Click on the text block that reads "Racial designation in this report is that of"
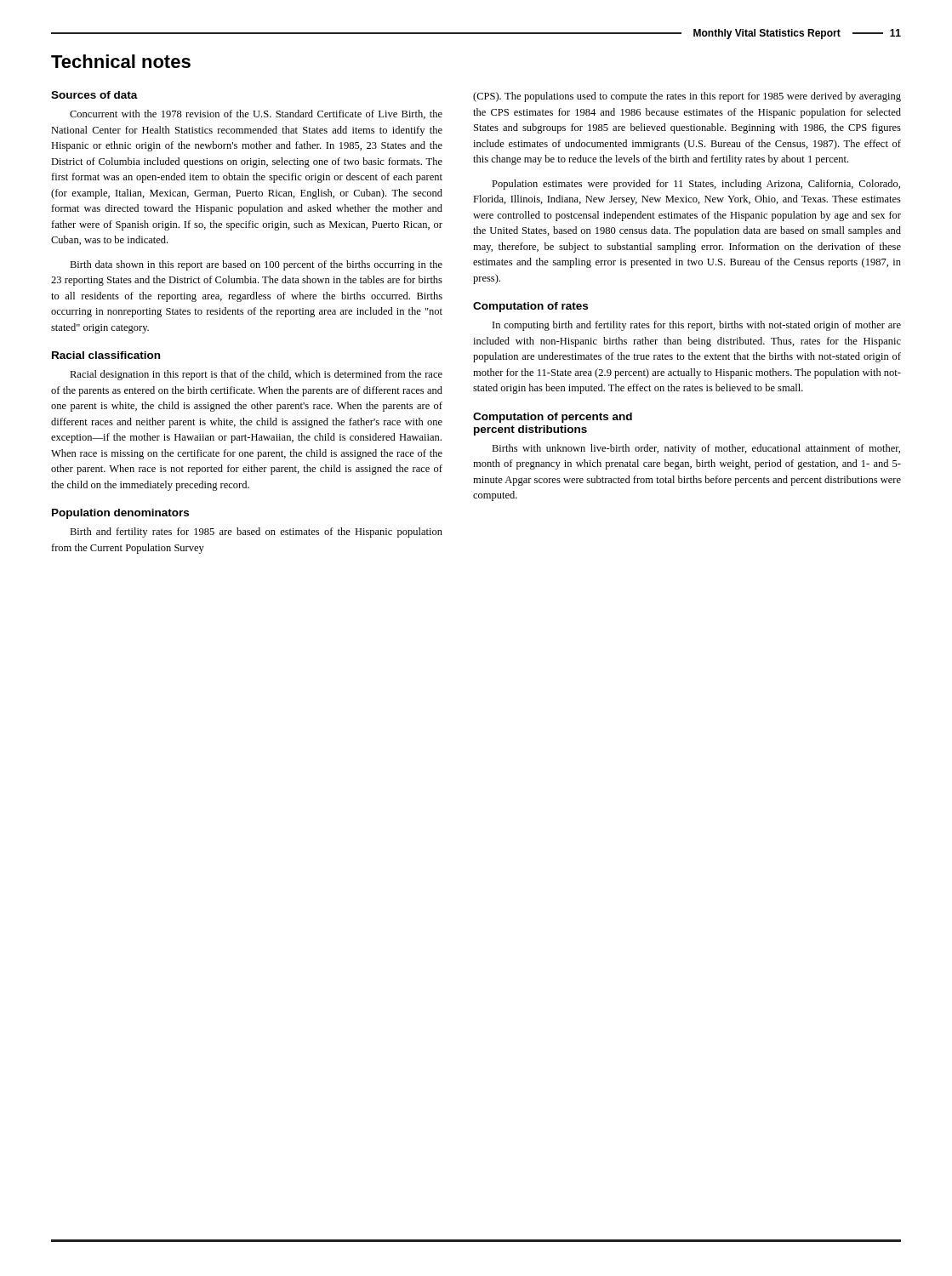The width and height of the screenshot is (952, 1276). pos(247,429)
